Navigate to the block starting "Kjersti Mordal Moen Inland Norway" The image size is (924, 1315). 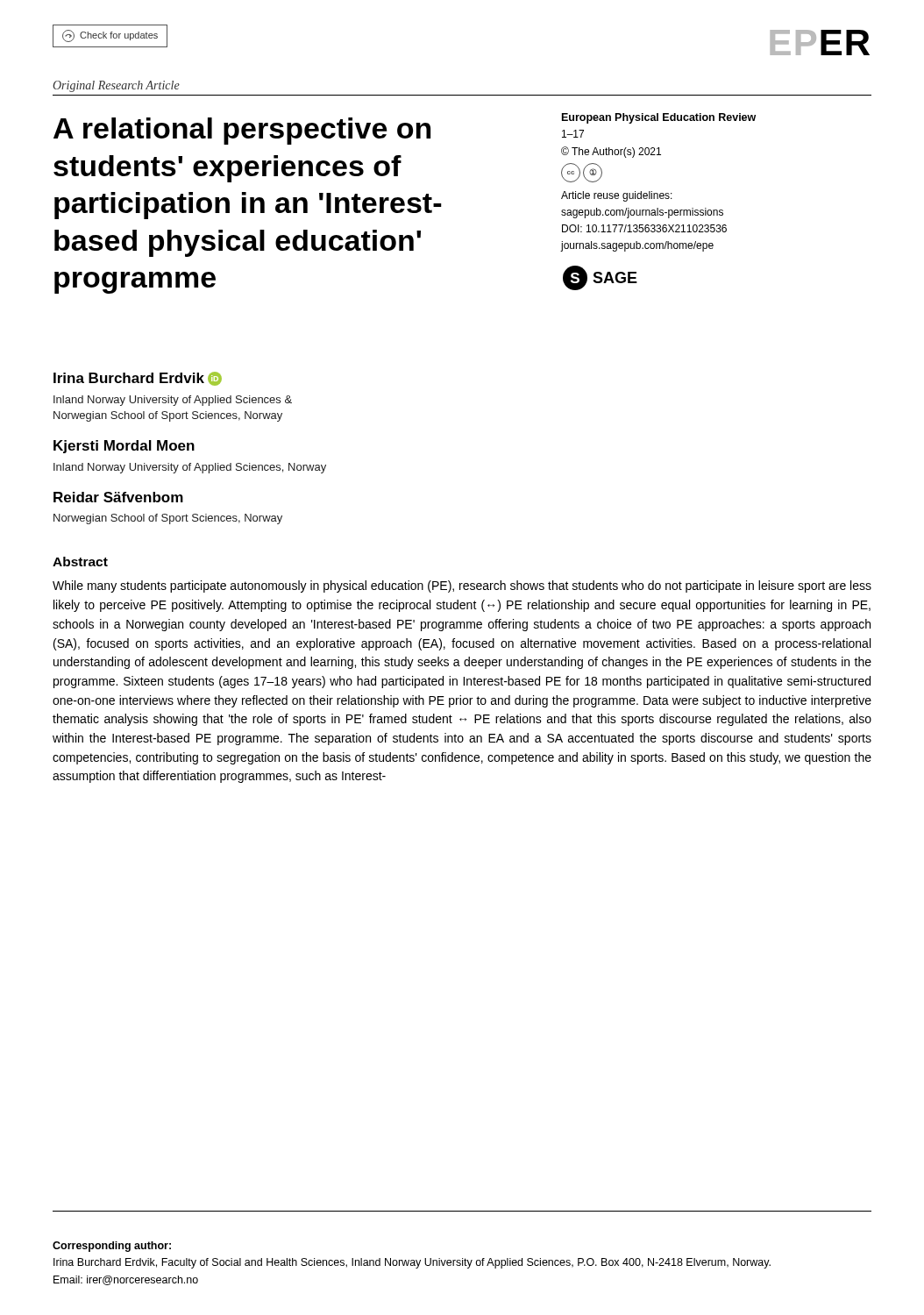272,455
